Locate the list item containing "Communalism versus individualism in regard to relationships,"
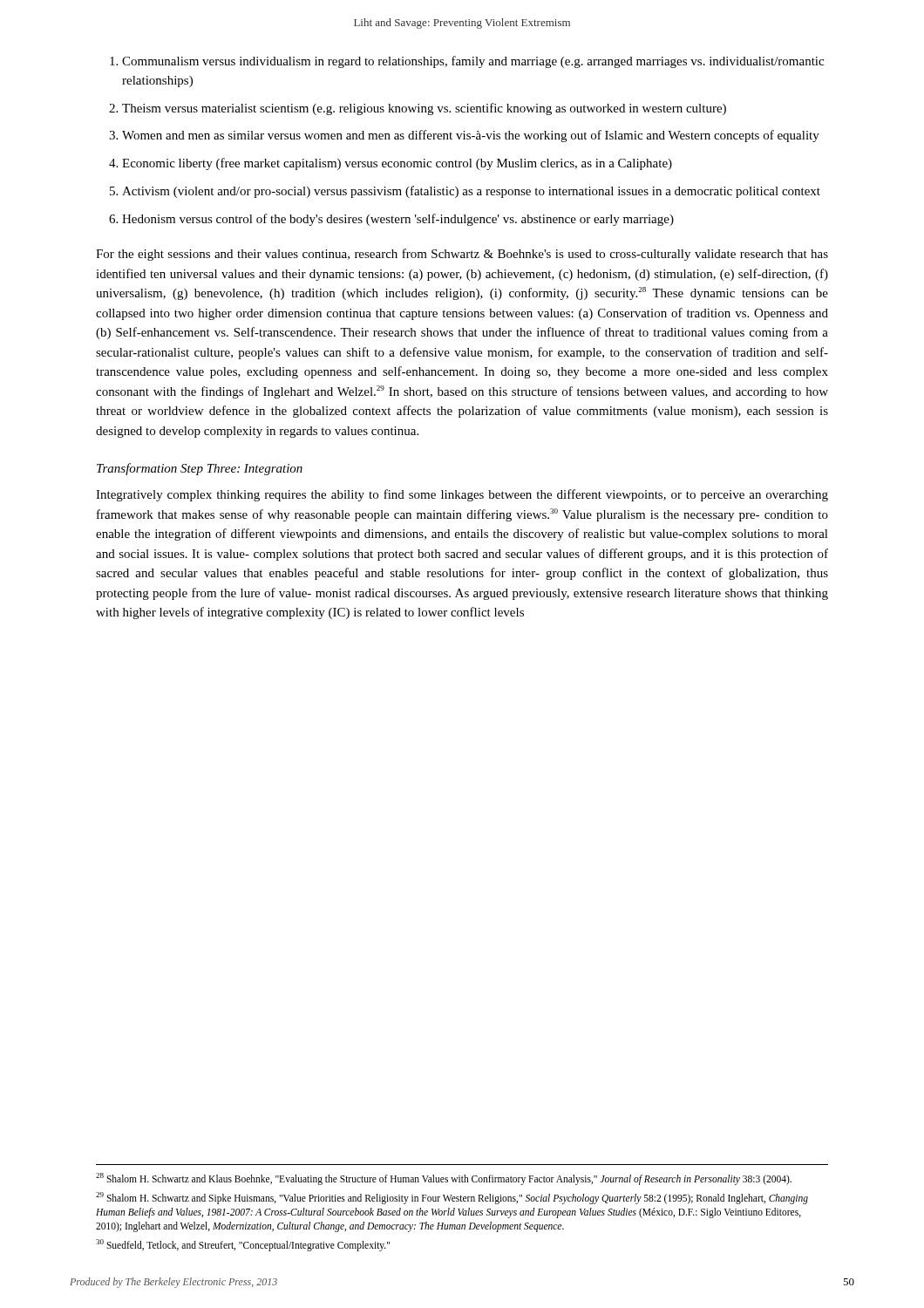This screenshot has width=924, height=1308. coord(473,71)
